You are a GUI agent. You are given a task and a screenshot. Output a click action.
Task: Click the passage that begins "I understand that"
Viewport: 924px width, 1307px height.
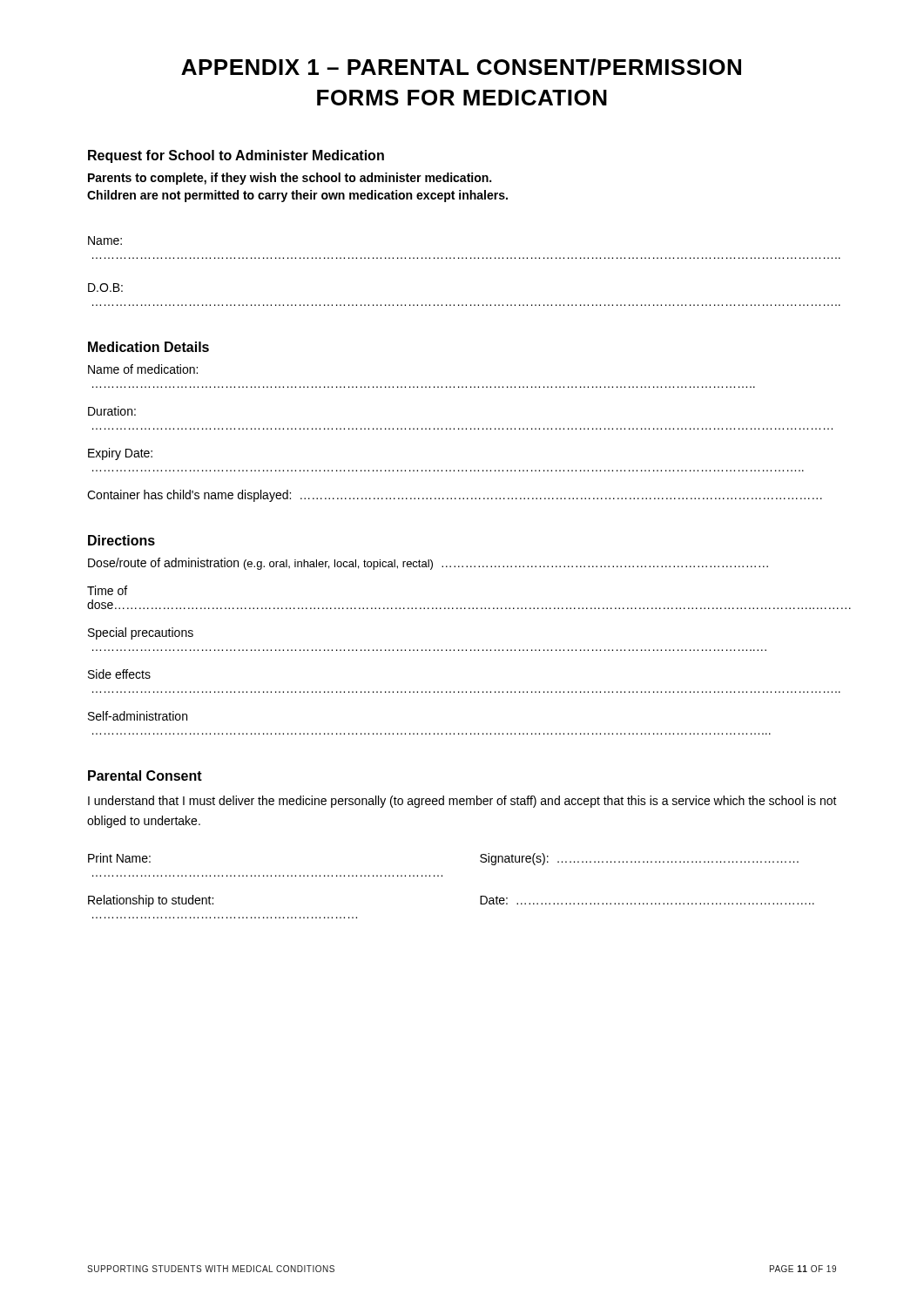(x=462, y=811)
